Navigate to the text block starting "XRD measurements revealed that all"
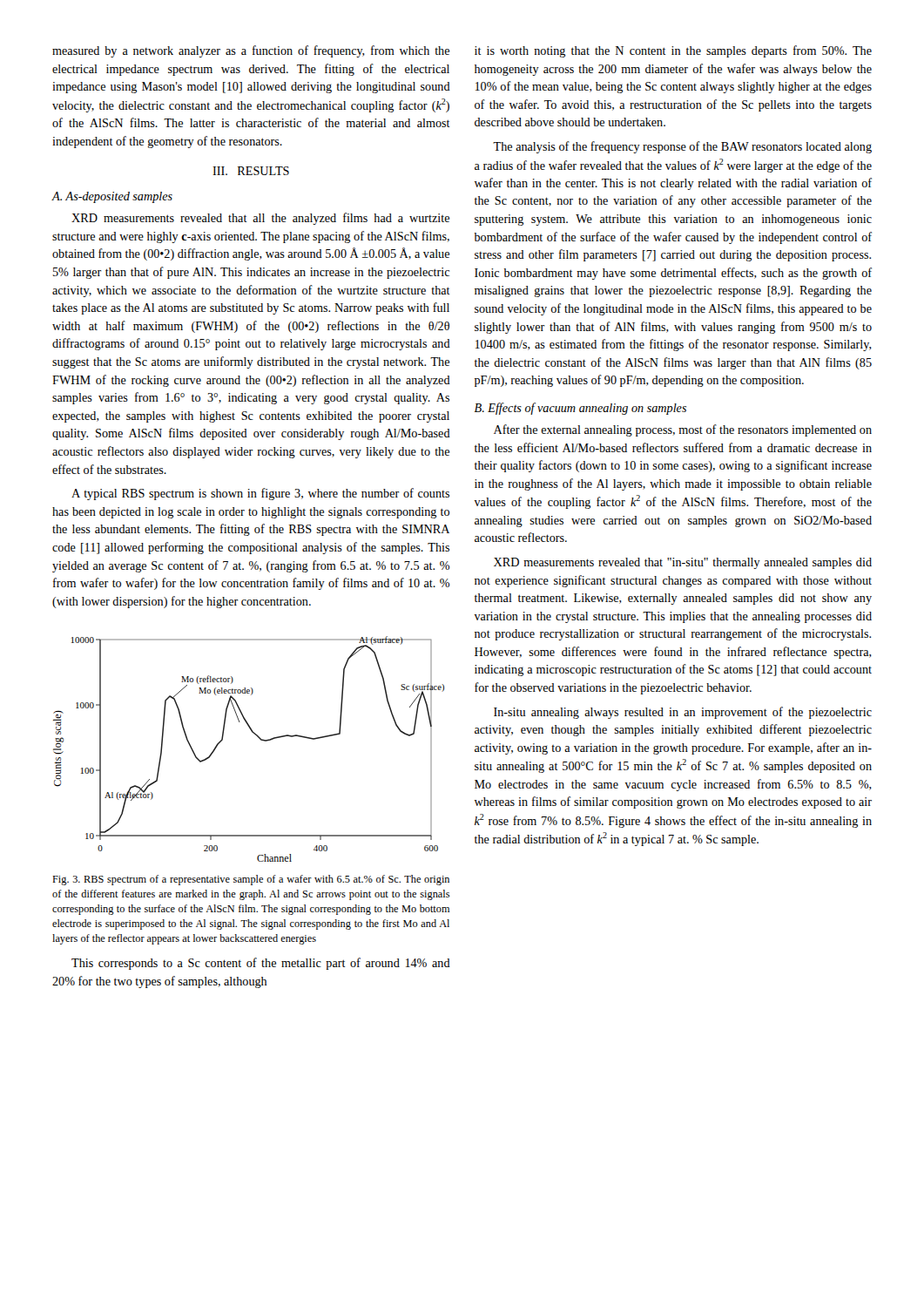This screenshot has width=924, height=1307. [x=251, y=344]
